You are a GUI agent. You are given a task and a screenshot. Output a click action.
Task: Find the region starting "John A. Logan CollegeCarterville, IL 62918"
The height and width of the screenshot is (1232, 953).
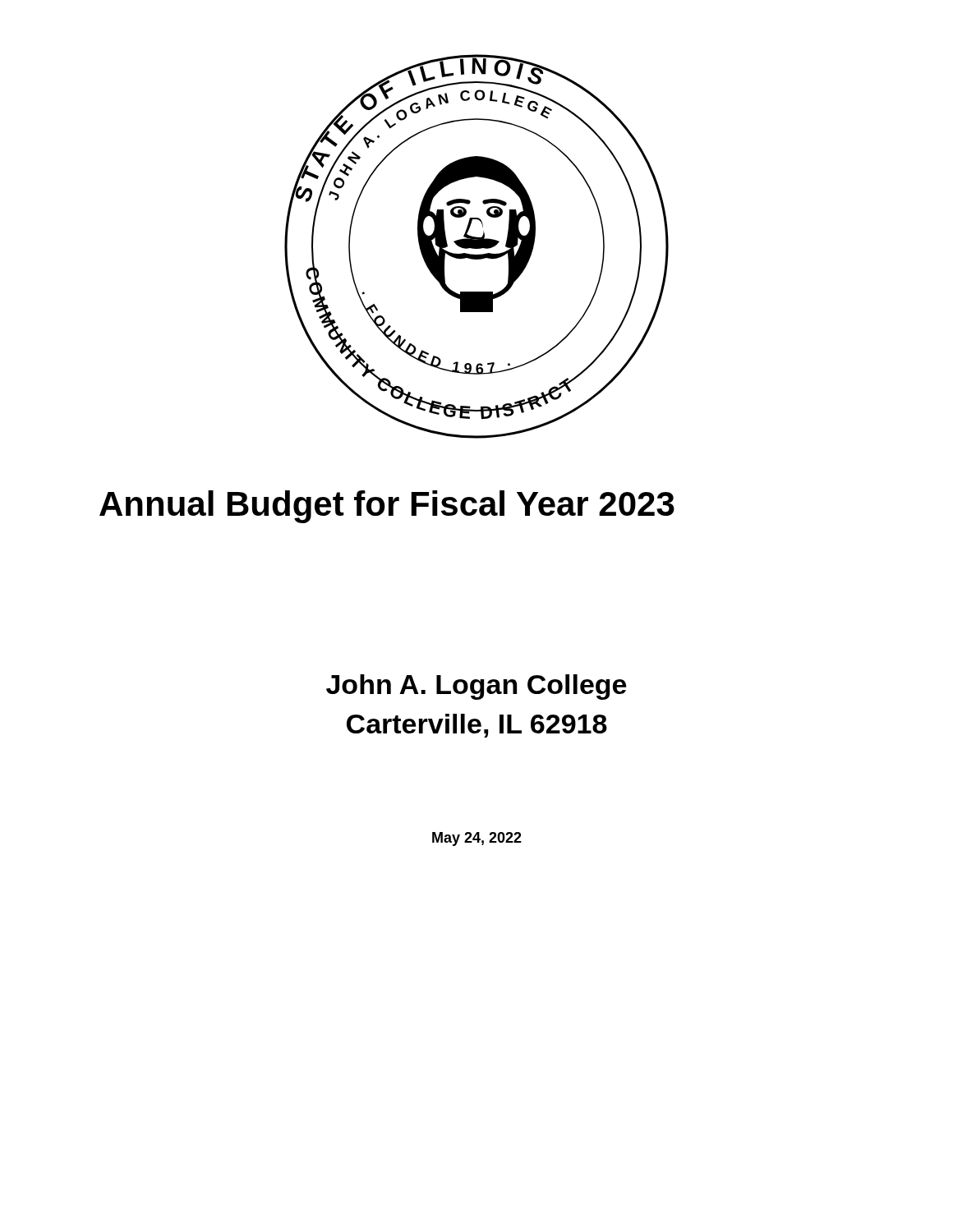tap(476, 704)
